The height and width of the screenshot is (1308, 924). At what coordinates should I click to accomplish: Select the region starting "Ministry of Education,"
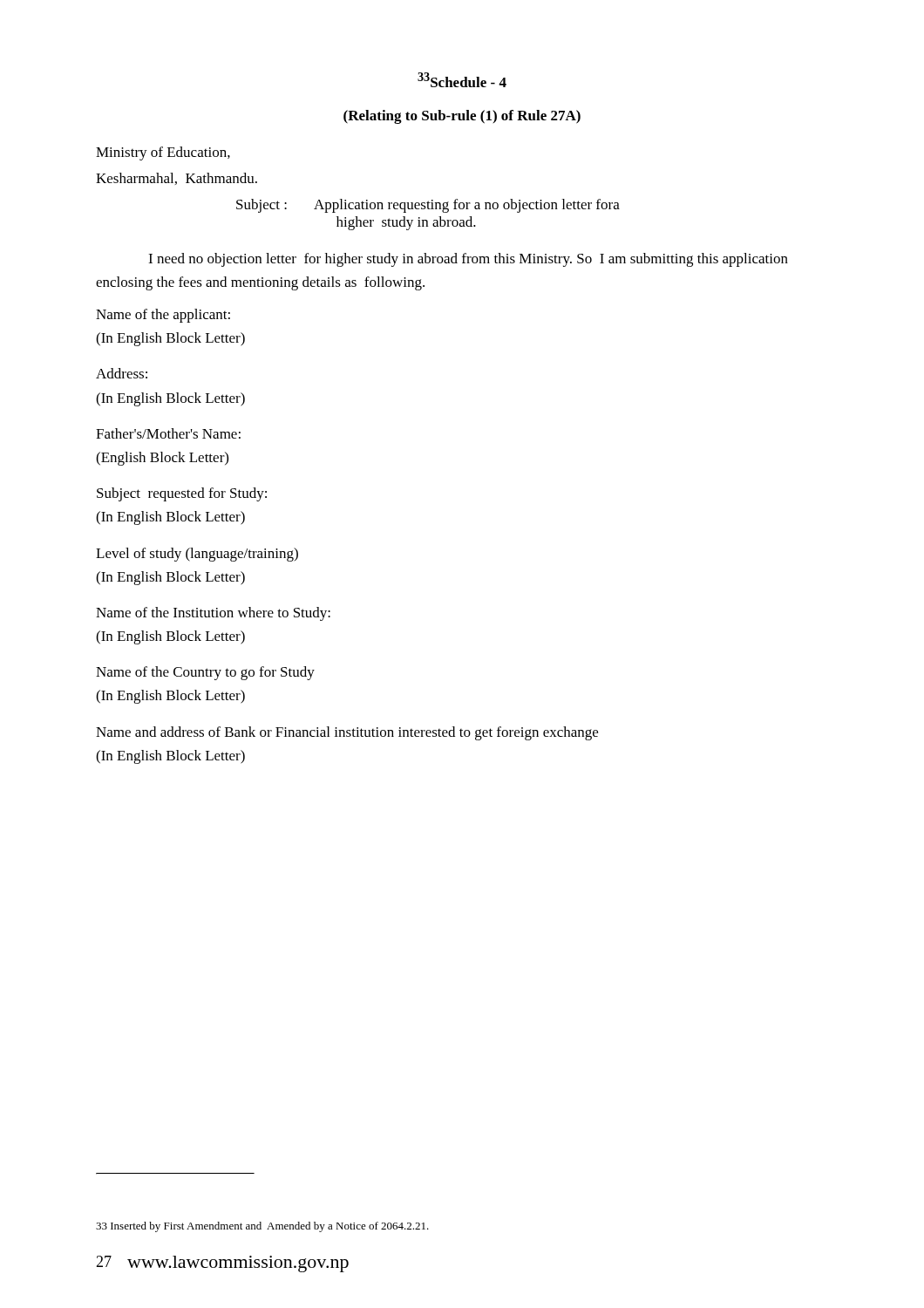point(163,152)
